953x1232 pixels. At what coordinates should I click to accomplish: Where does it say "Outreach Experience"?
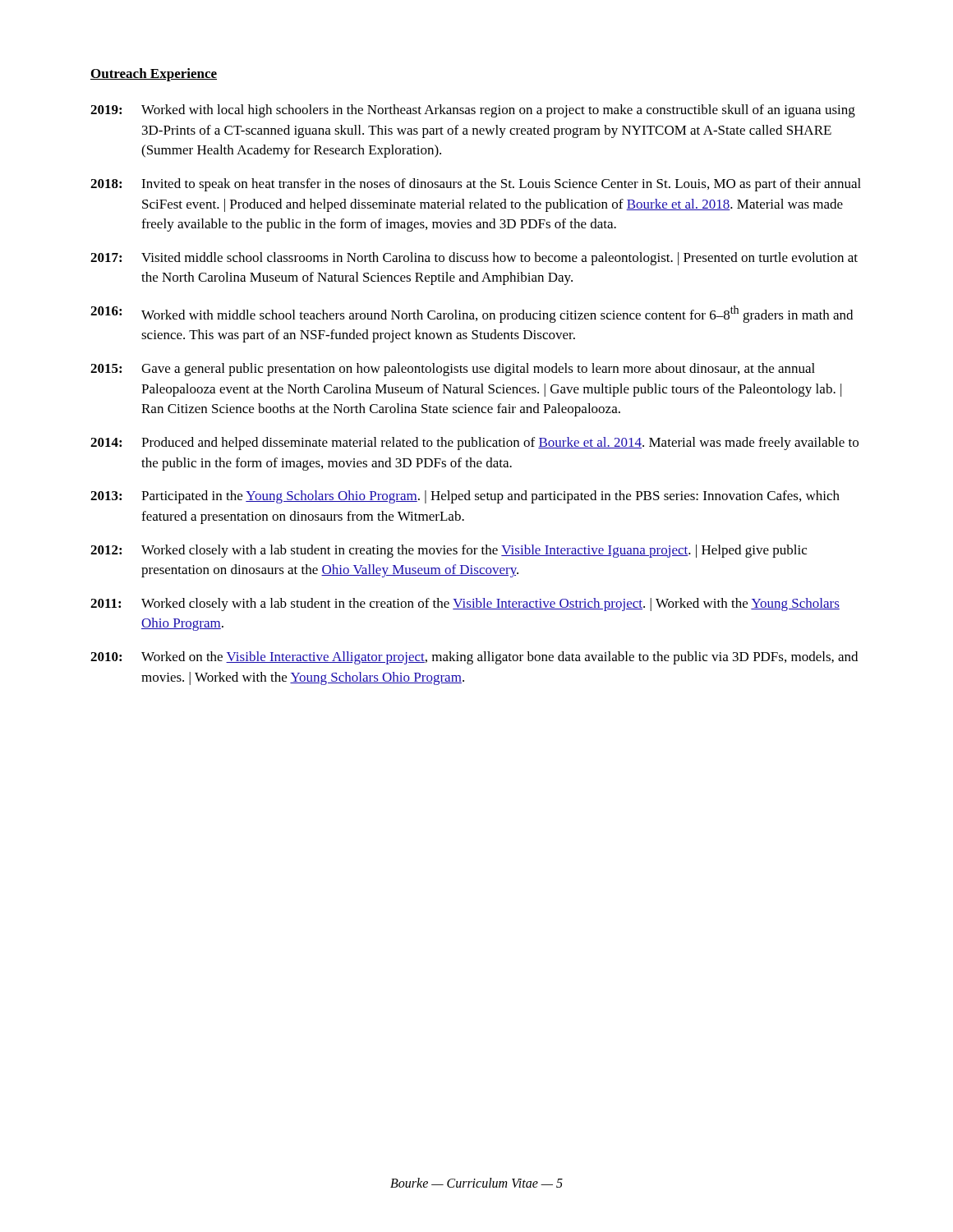coord(154,73)
